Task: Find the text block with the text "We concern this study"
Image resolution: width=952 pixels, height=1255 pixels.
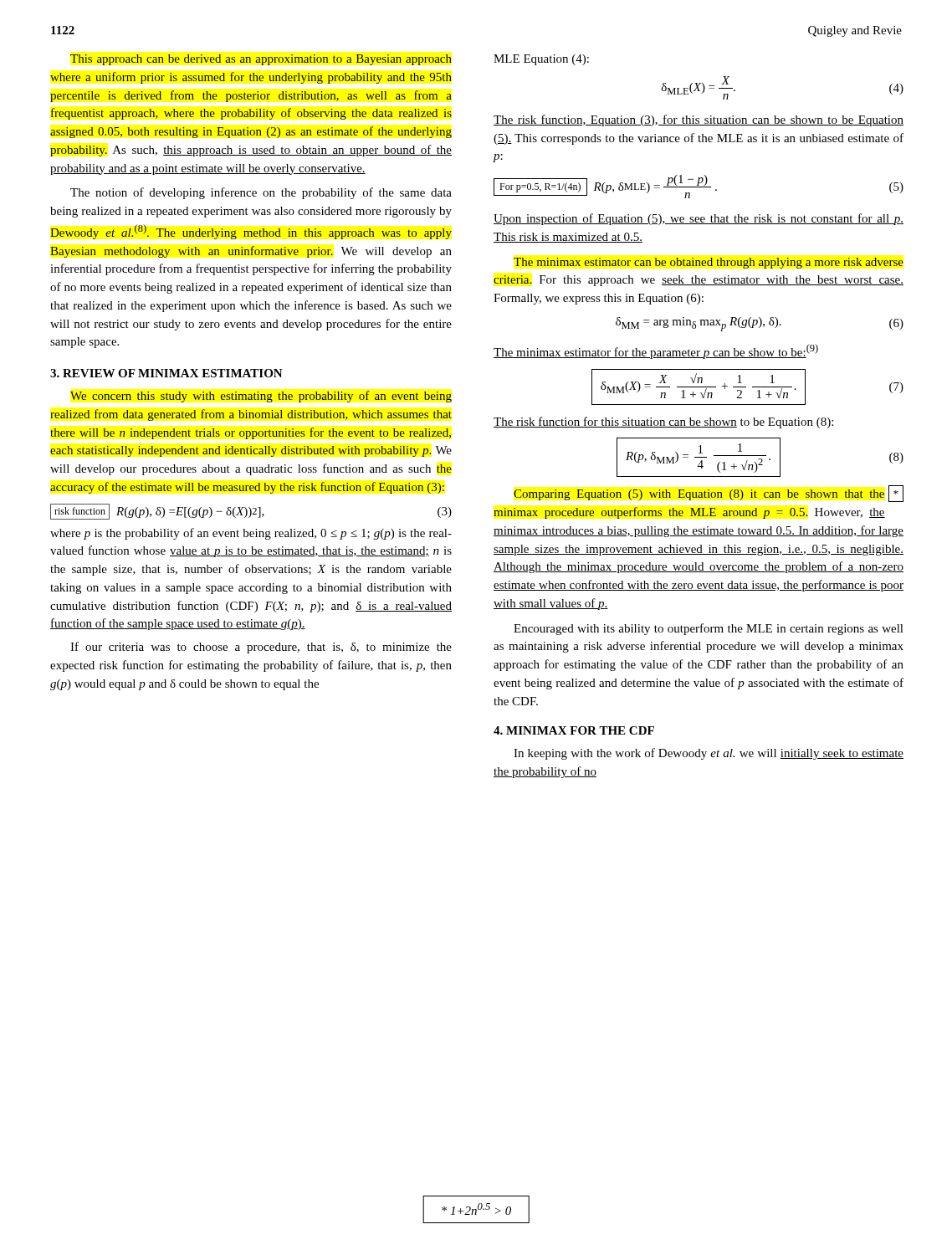Action: 251,442
